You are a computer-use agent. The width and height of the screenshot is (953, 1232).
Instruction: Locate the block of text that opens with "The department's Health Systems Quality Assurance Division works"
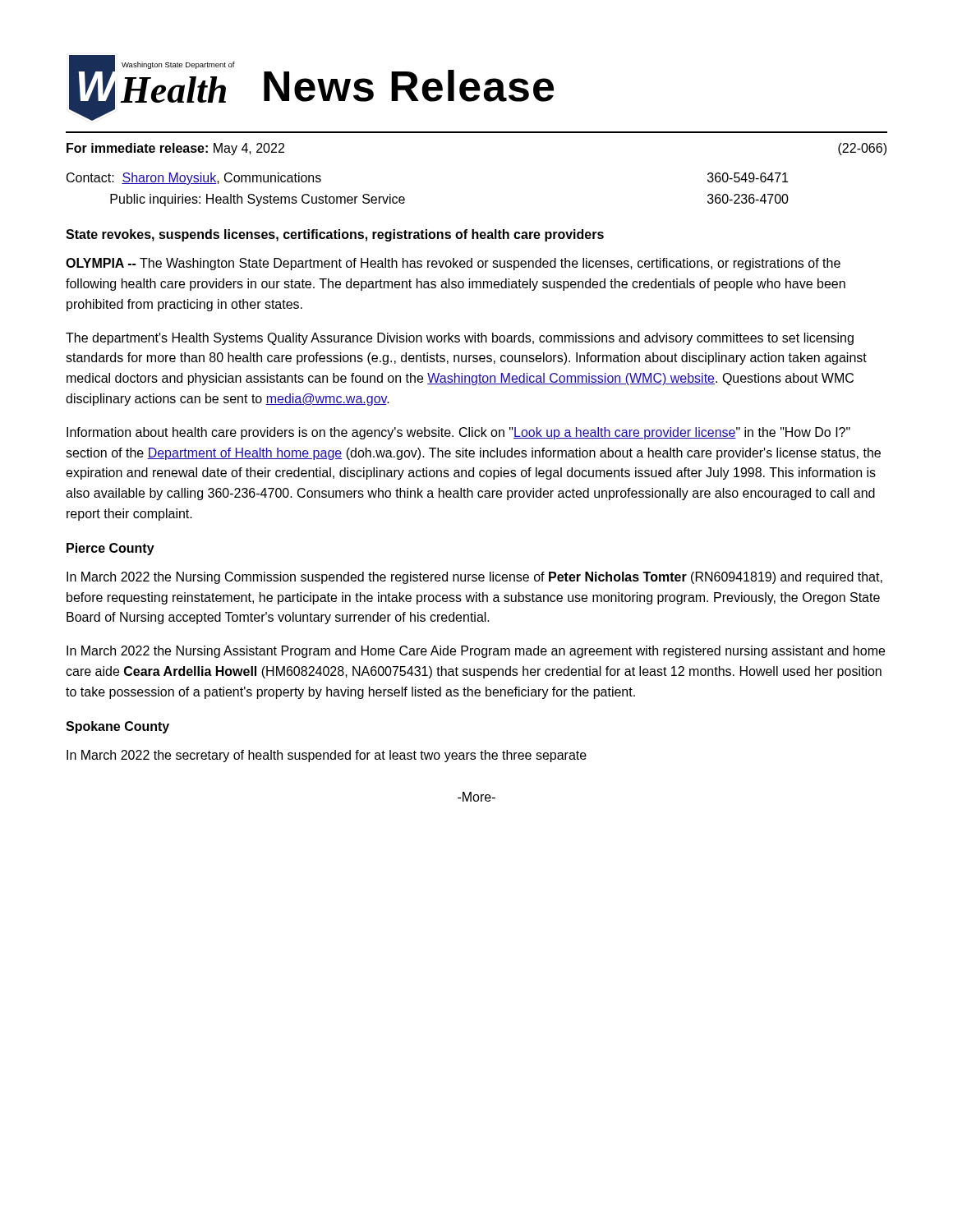pos(466,368)
